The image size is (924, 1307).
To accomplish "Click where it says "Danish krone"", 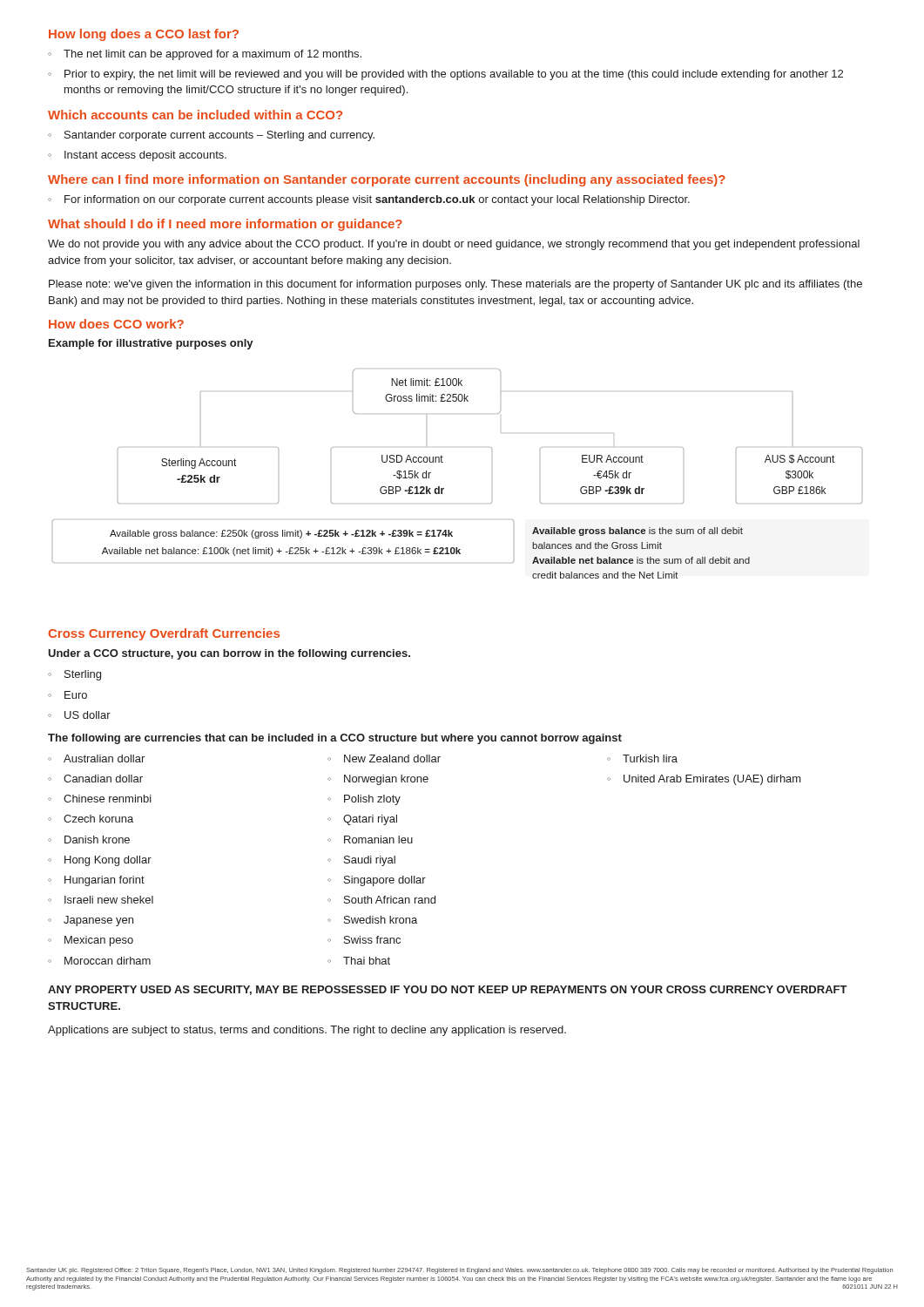I will coord(97,839).
